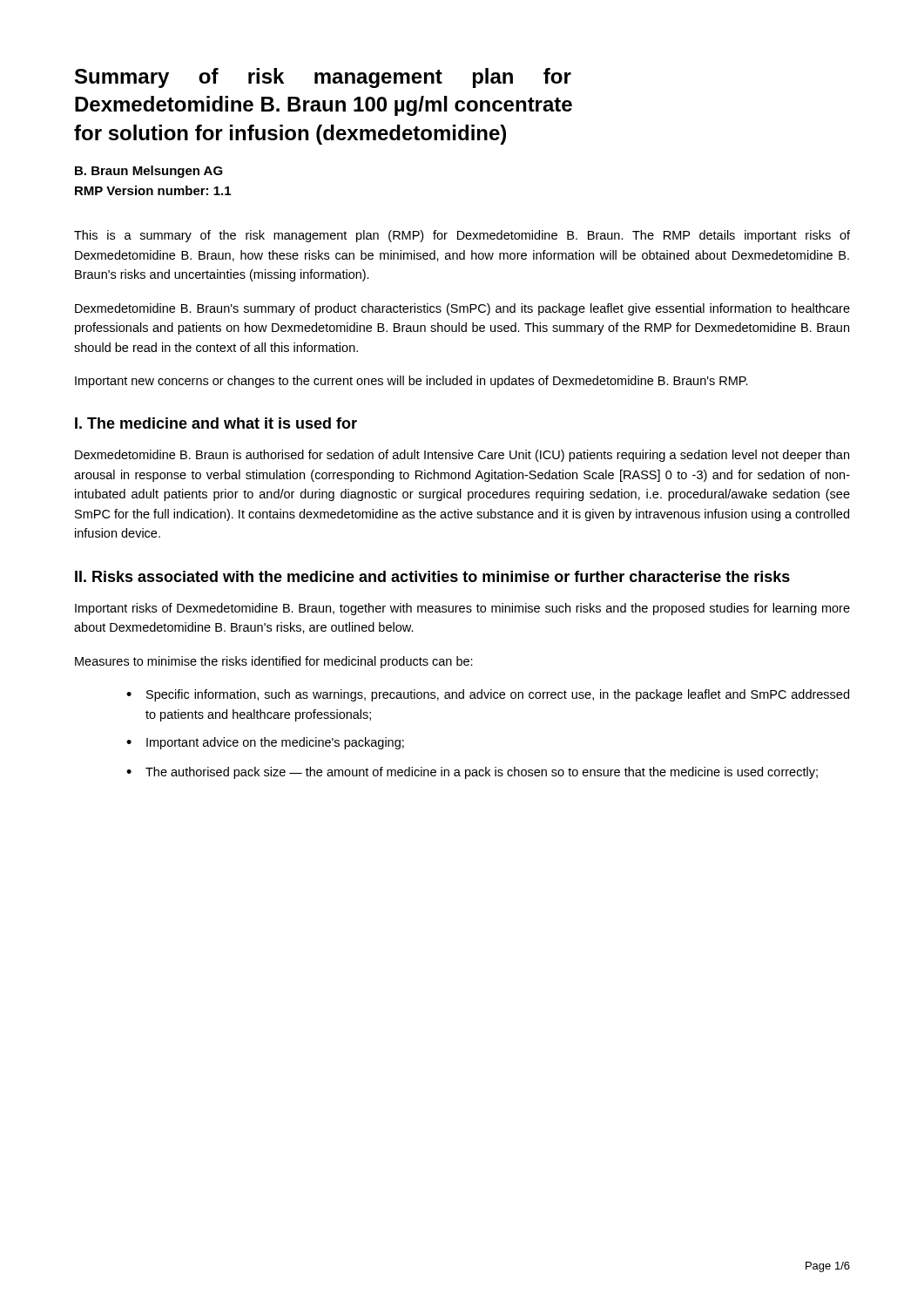Select the text block that reads "Important risks of Dexmedetomidine B. Braun,"
The height and width of the screenshot is (1307, 924).
462,618
